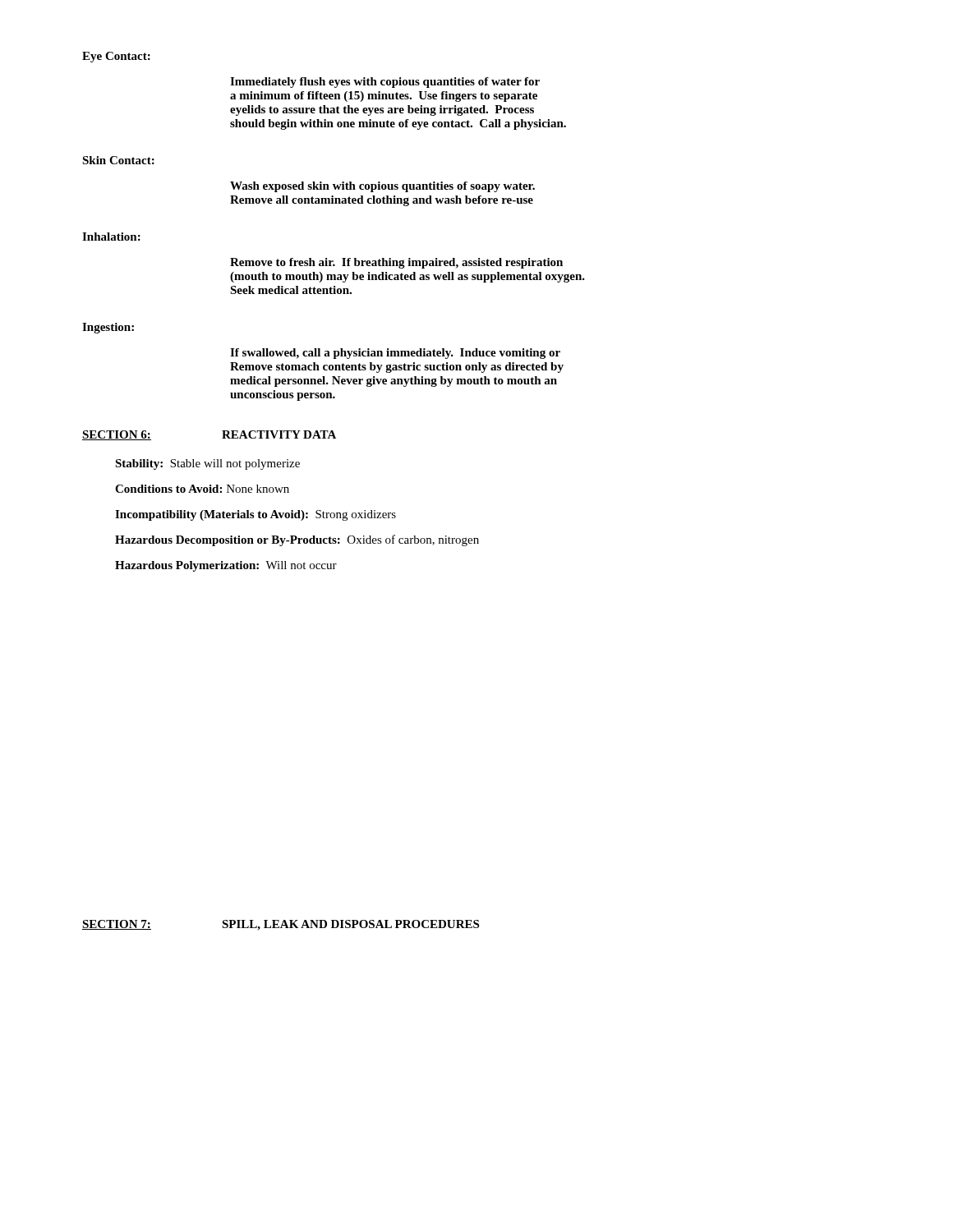Screen dimensions: 1232x953
Task: Find the region starting "Hazardous Polymerization: Will not"
Action: (226, 565)
